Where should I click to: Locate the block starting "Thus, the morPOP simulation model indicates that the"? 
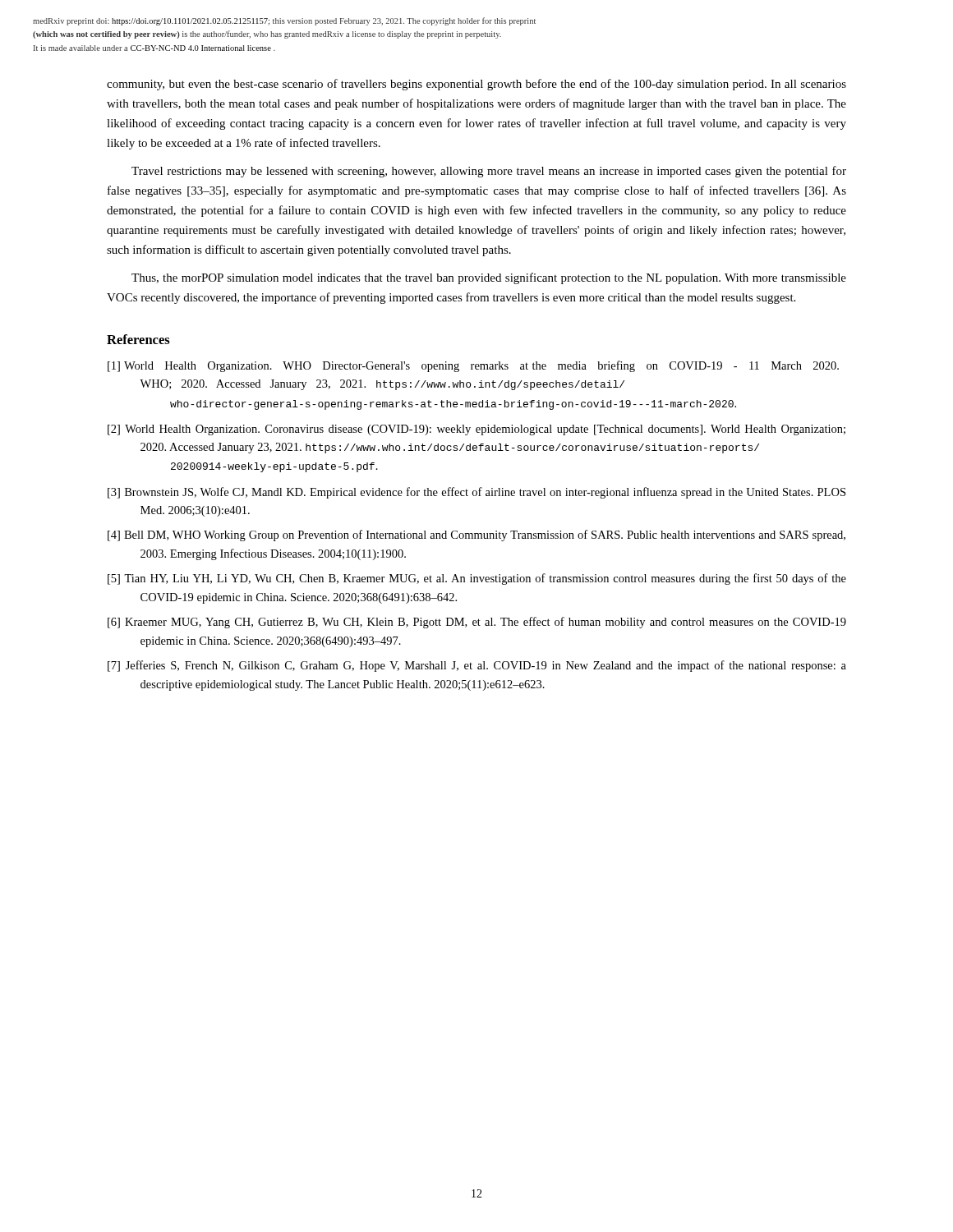[476, 287]
